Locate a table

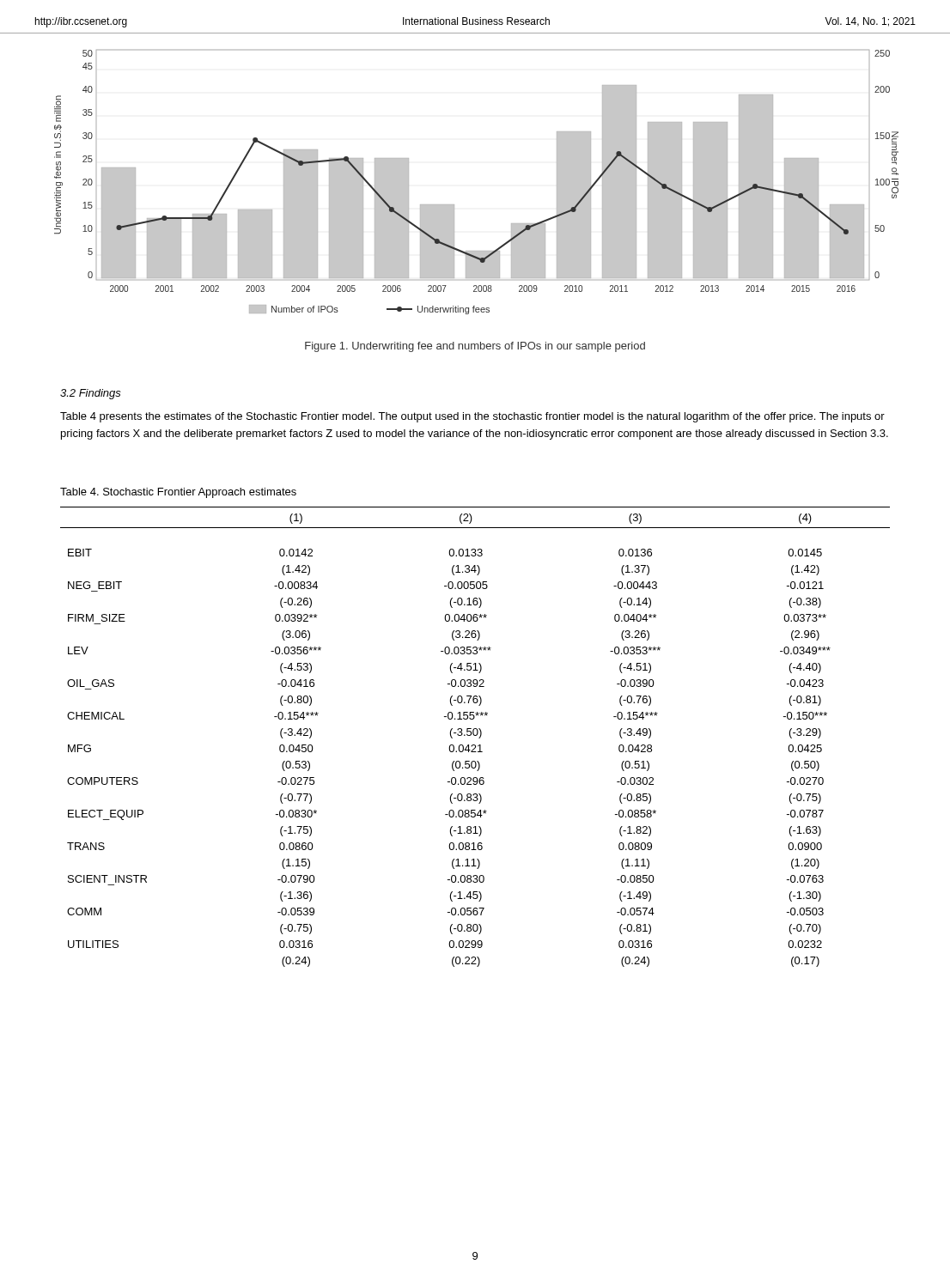475,738
